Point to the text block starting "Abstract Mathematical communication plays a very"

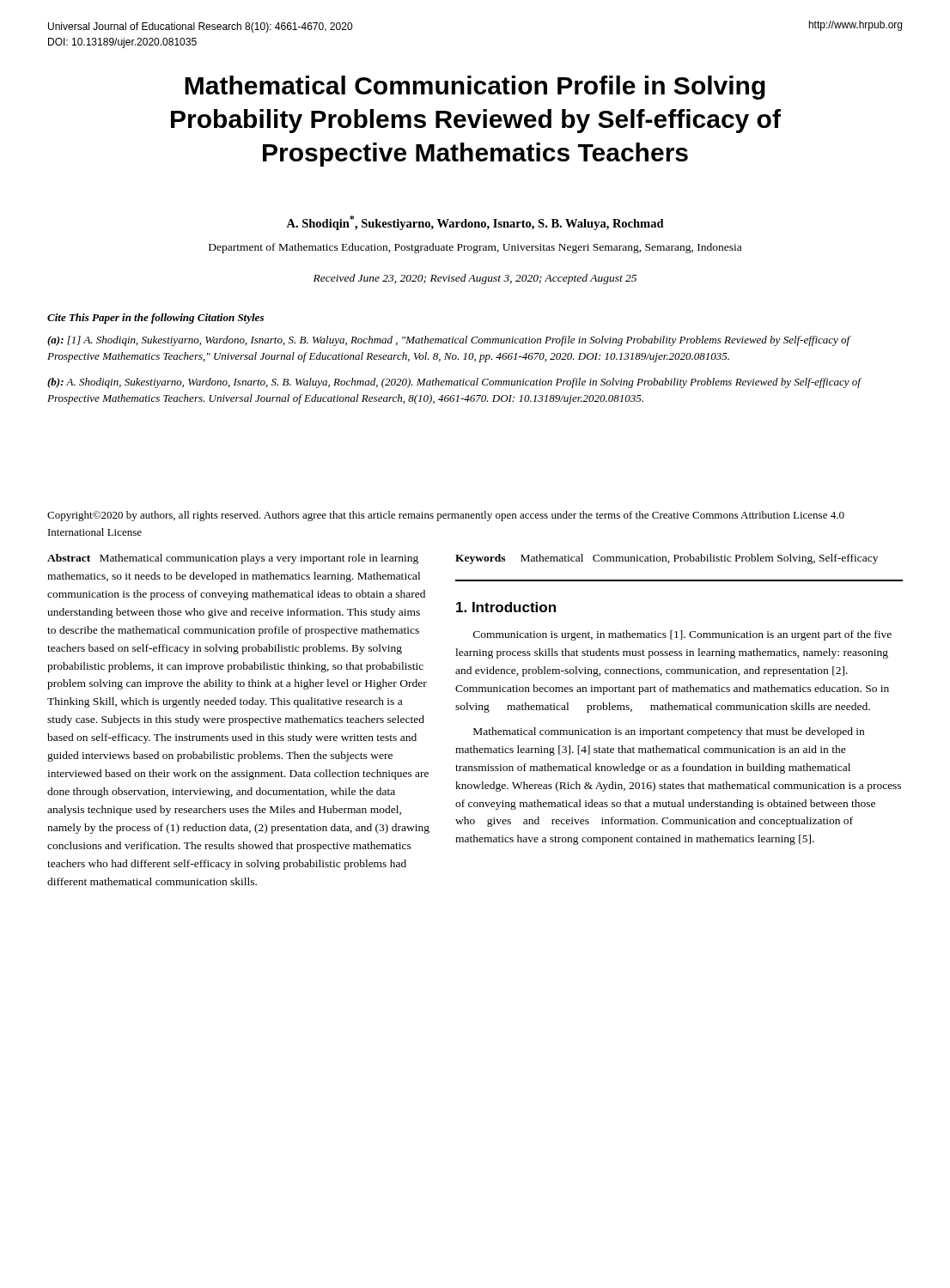pyautogui.click(x=238, y=719)
